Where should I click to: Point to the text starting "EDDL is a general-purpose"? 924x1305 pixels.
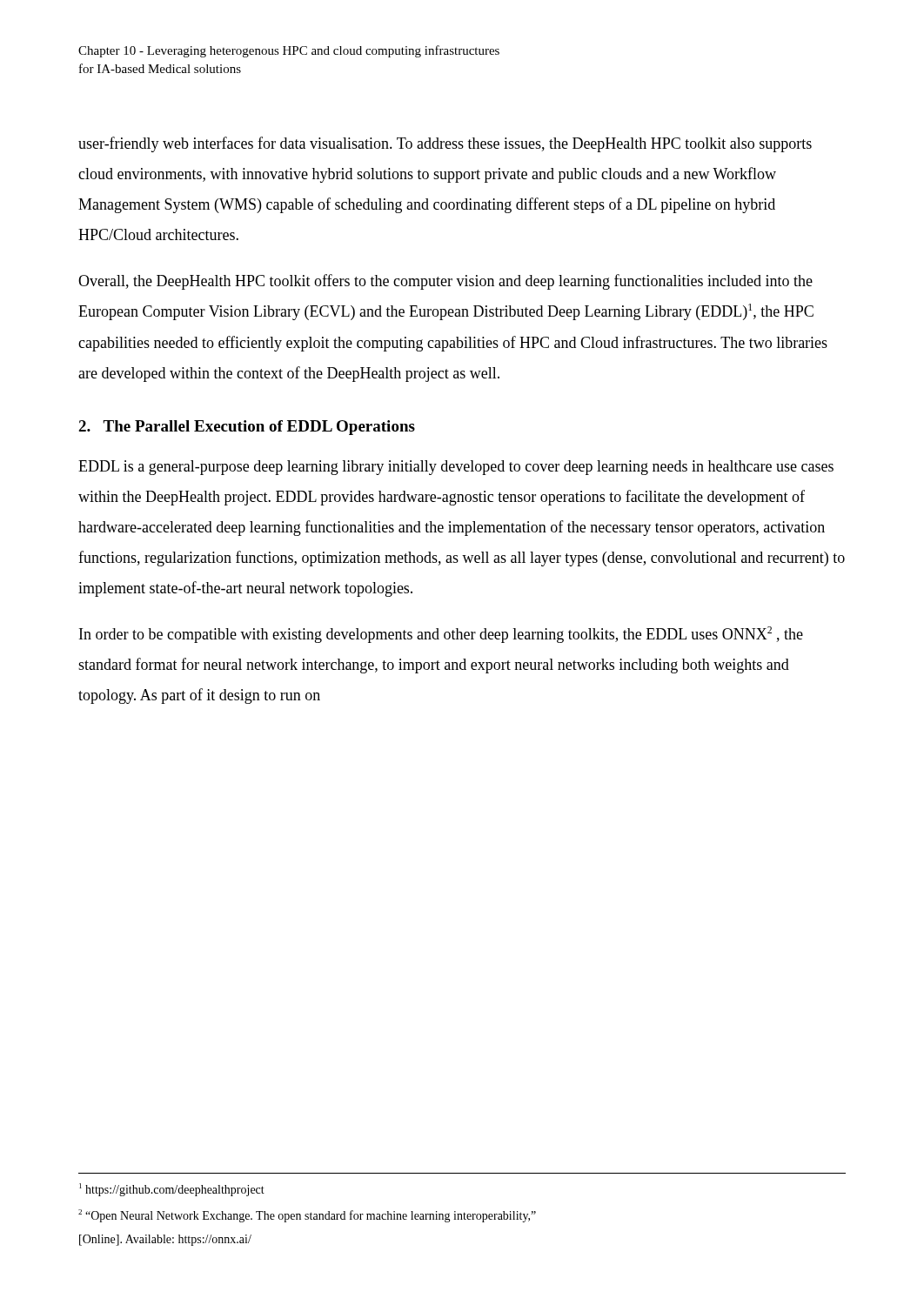coord(462,527)
